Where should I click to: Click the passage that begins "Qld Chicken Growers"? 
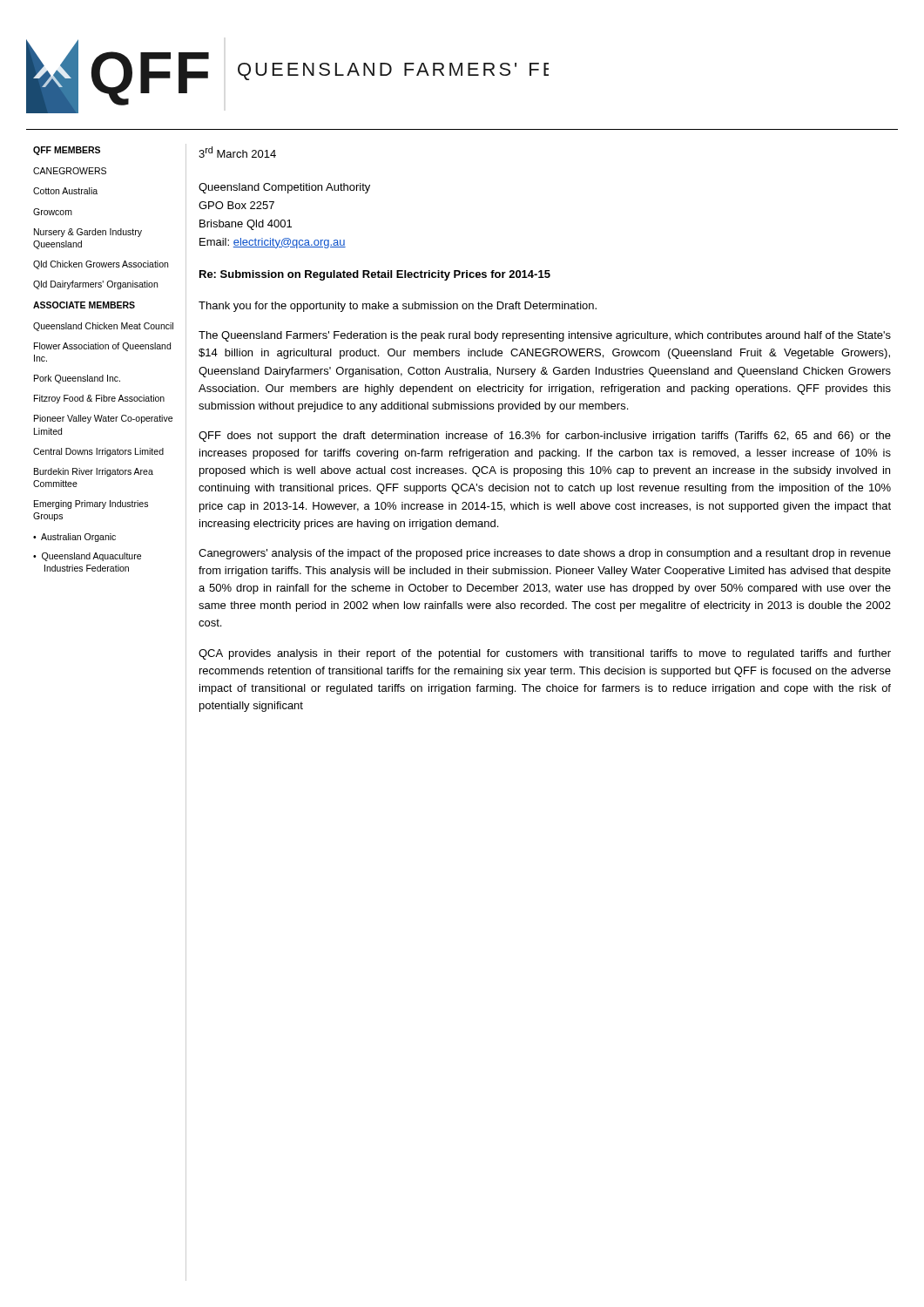[x=101, y=264]
